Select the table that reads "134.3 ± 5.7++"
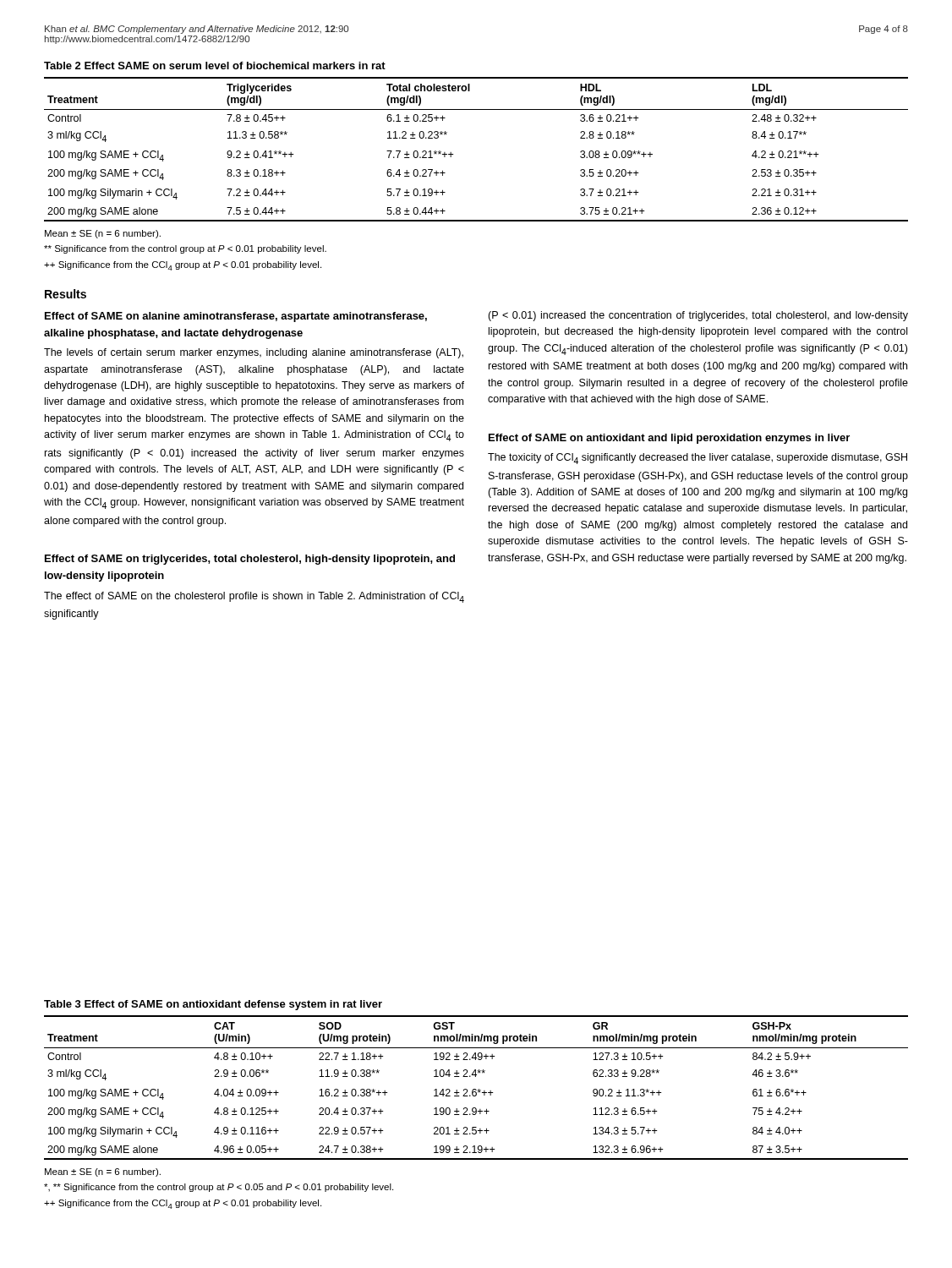The width and height of the screenshot is (952, 1268). pos(476,1088)
